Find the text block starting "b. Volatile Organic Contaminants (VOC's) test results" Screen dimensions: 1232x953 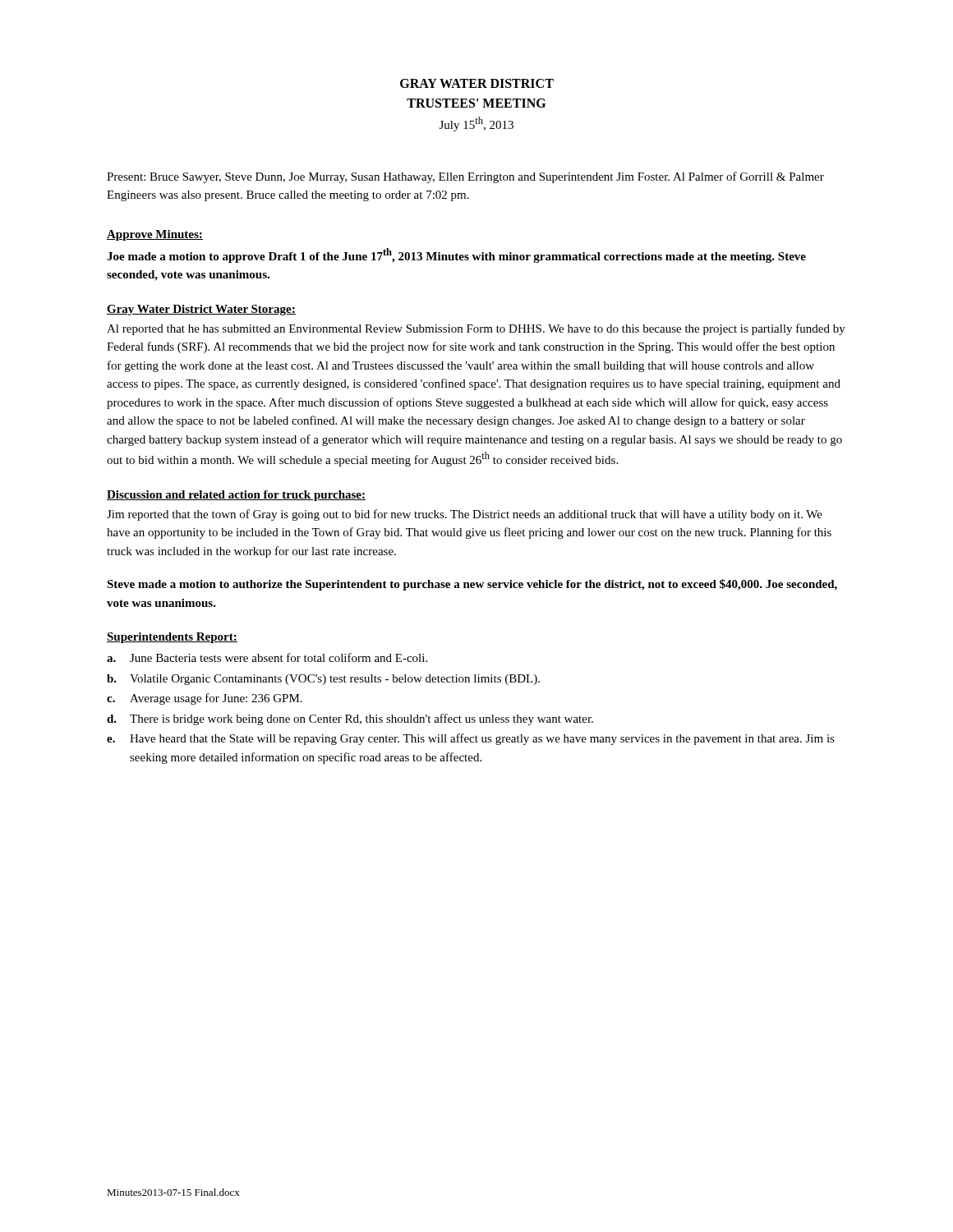[476, 678]
